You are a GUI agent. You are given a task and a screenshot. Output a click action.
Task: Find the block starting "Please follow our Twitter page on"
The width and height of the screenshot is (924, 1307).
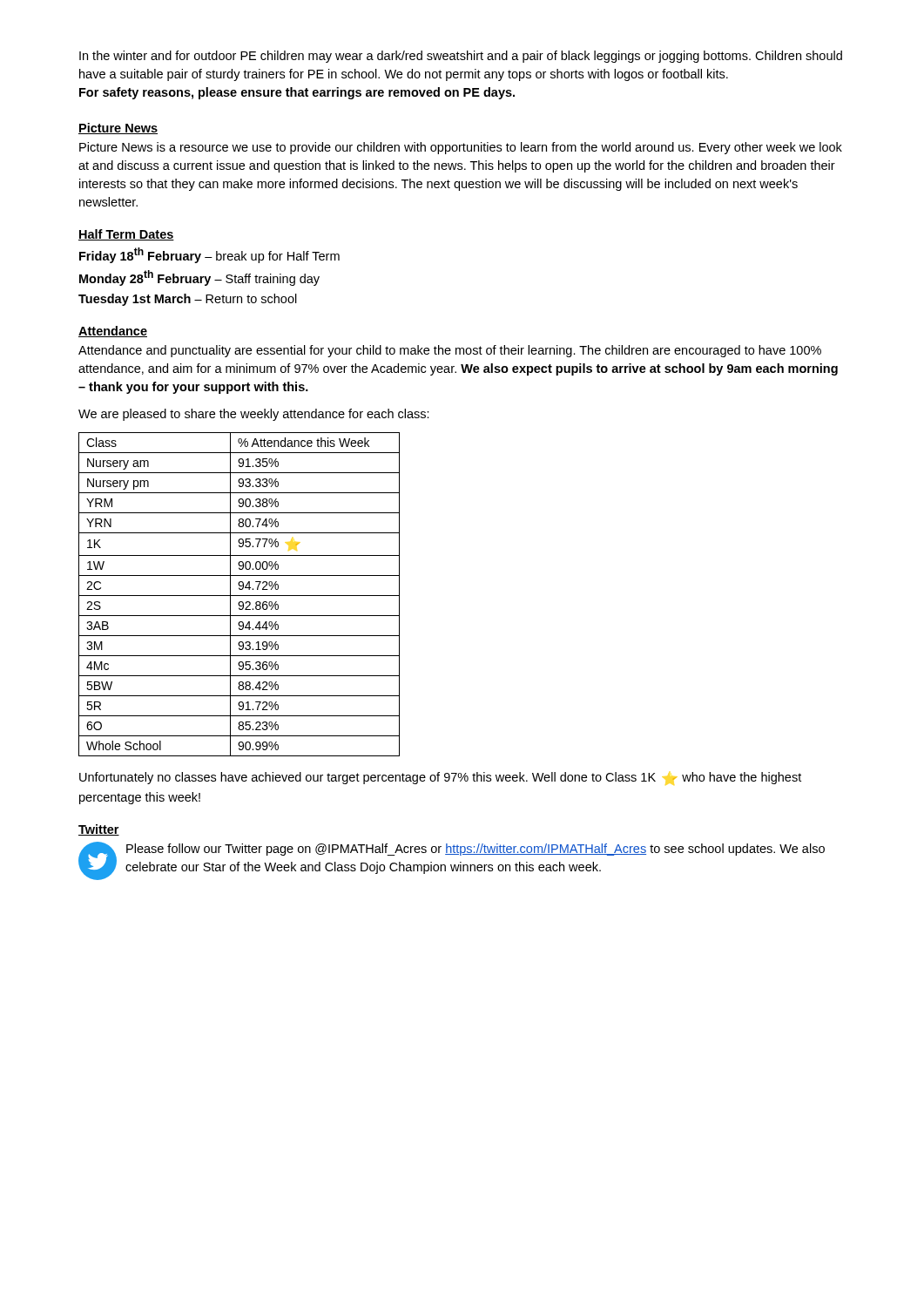462,860
